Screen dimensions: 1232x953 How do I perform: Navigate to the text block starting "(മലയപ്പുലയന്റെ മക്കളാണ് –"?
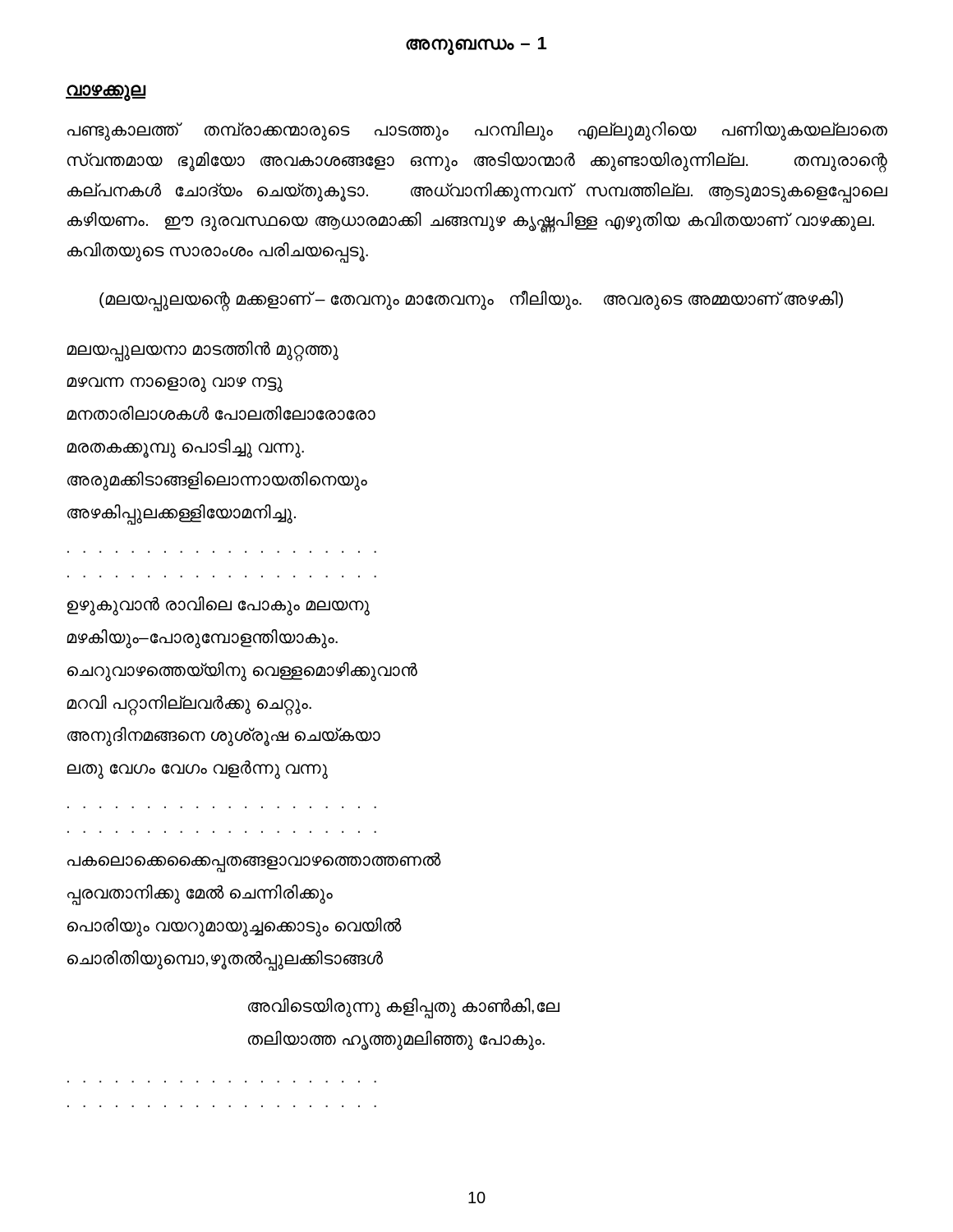(x=471, y=298)
